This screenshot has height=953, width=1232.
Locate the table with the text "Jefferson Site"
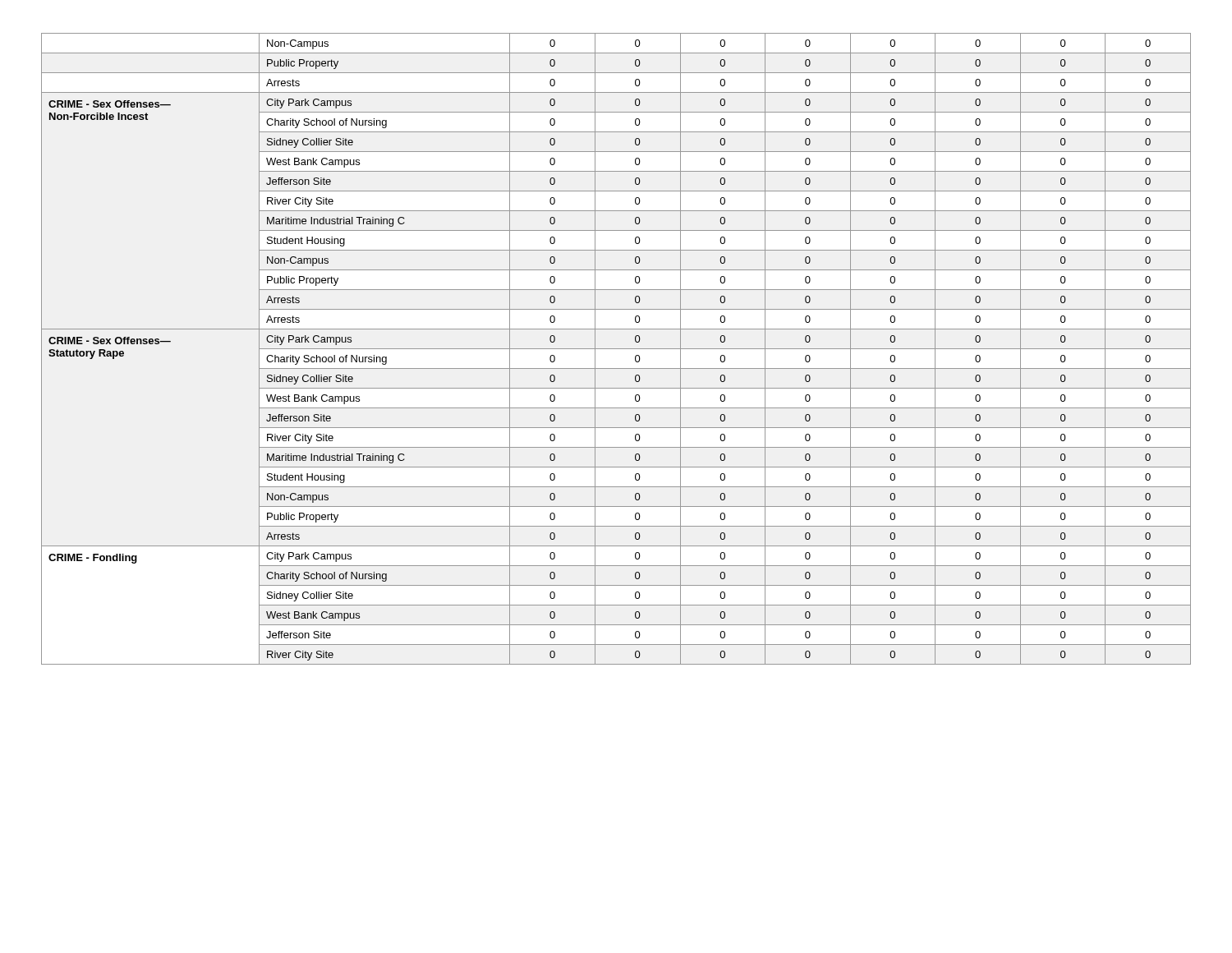616,349
